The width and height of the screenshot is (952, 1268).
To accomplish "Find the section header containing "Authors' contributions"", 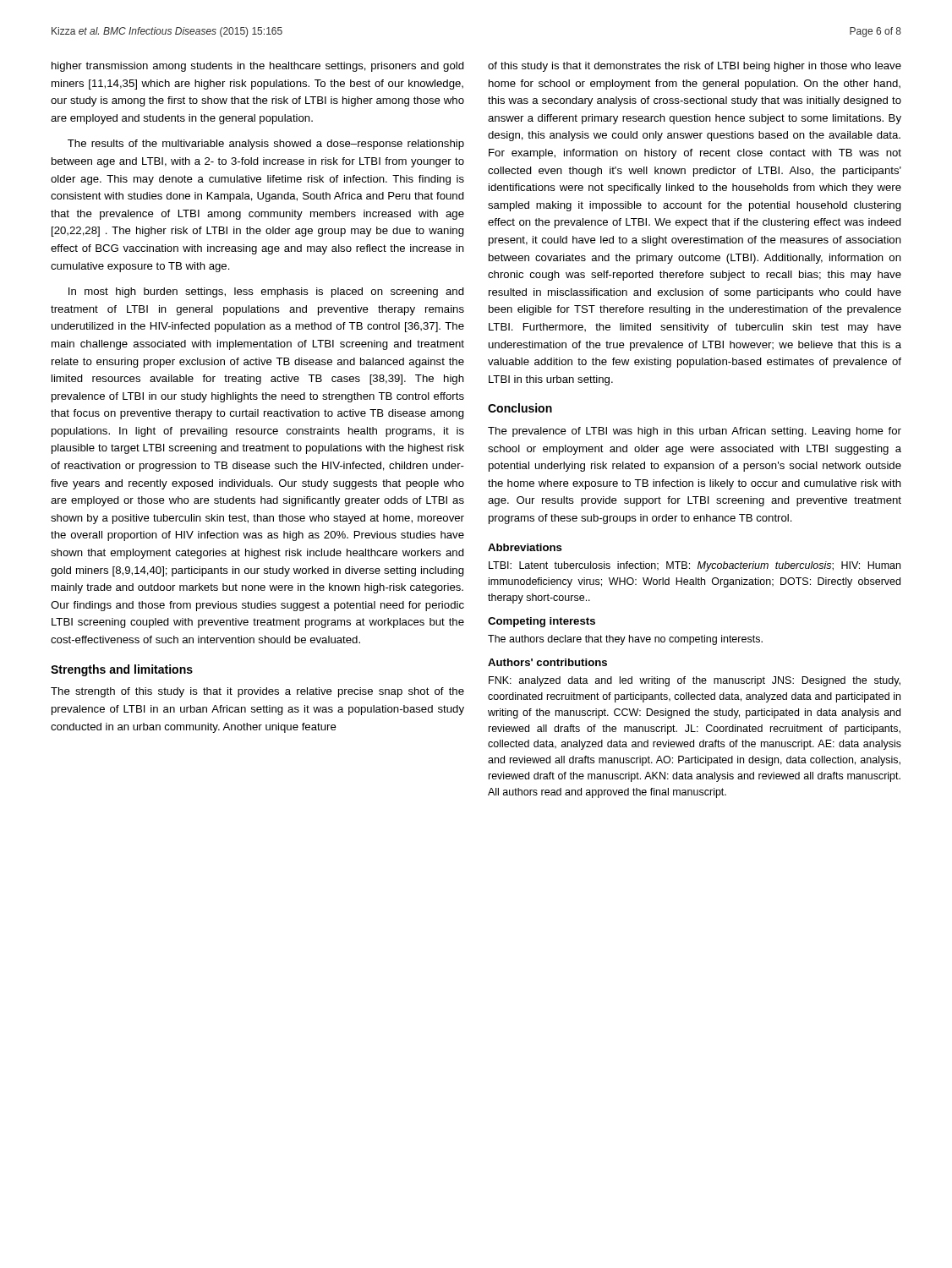I will click(x=548, y=662).
